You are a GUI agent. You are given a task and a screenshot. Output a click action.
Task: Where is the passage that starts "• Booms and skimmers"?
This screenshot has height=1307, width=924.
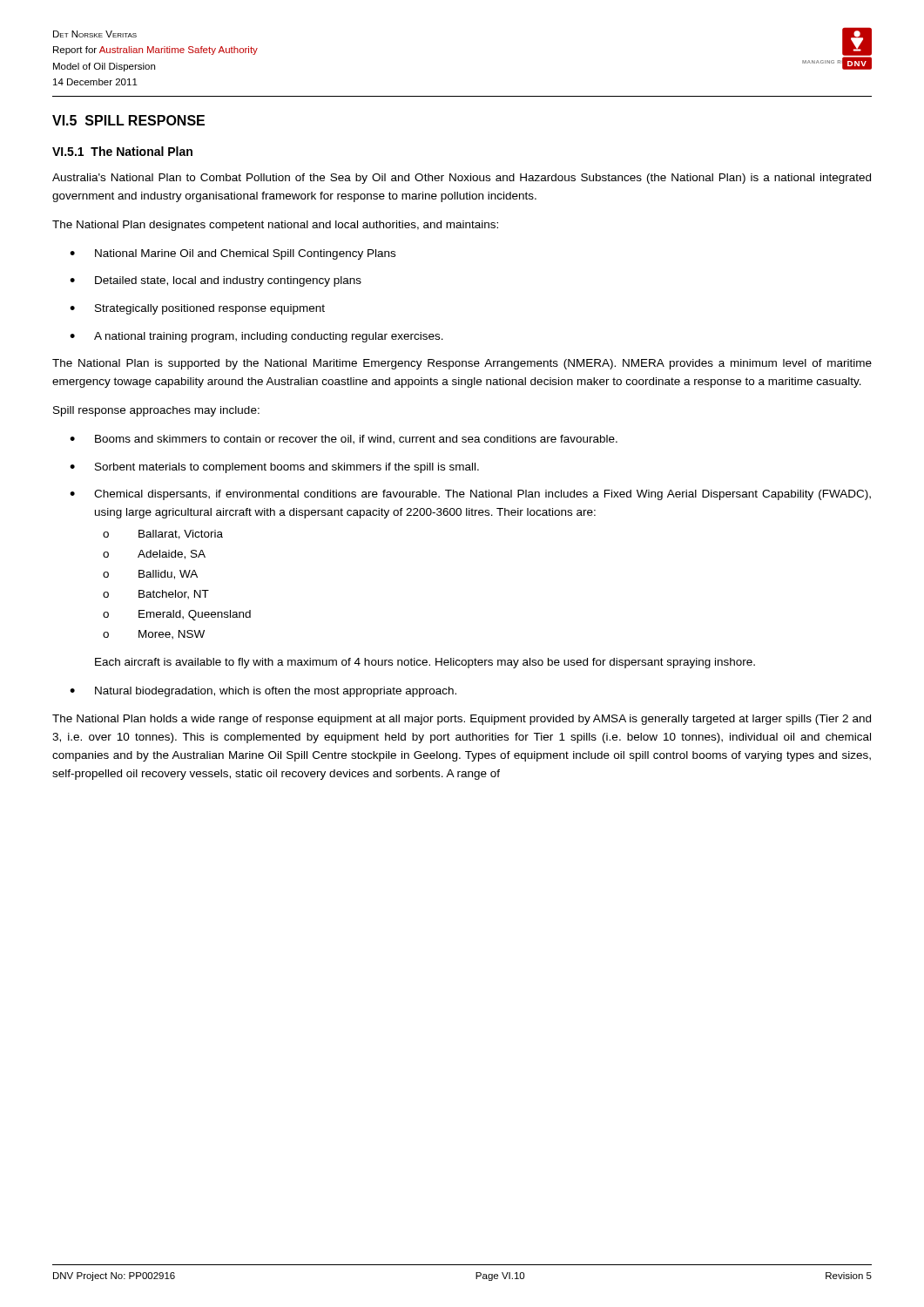(462, 440)
